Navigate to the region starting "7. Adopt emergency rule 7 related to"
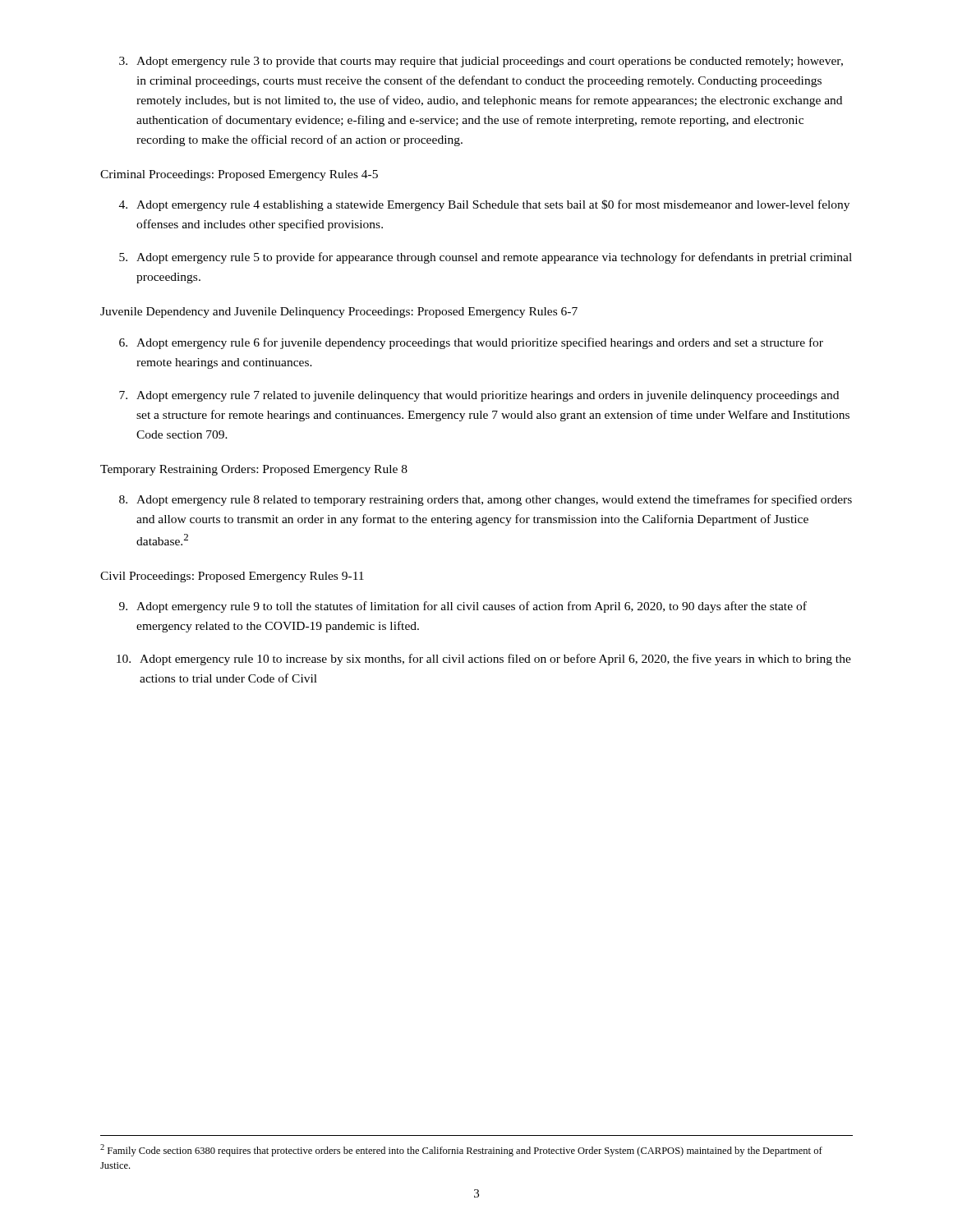Screen dimensions: 1232x953 [x=476, y=415]
